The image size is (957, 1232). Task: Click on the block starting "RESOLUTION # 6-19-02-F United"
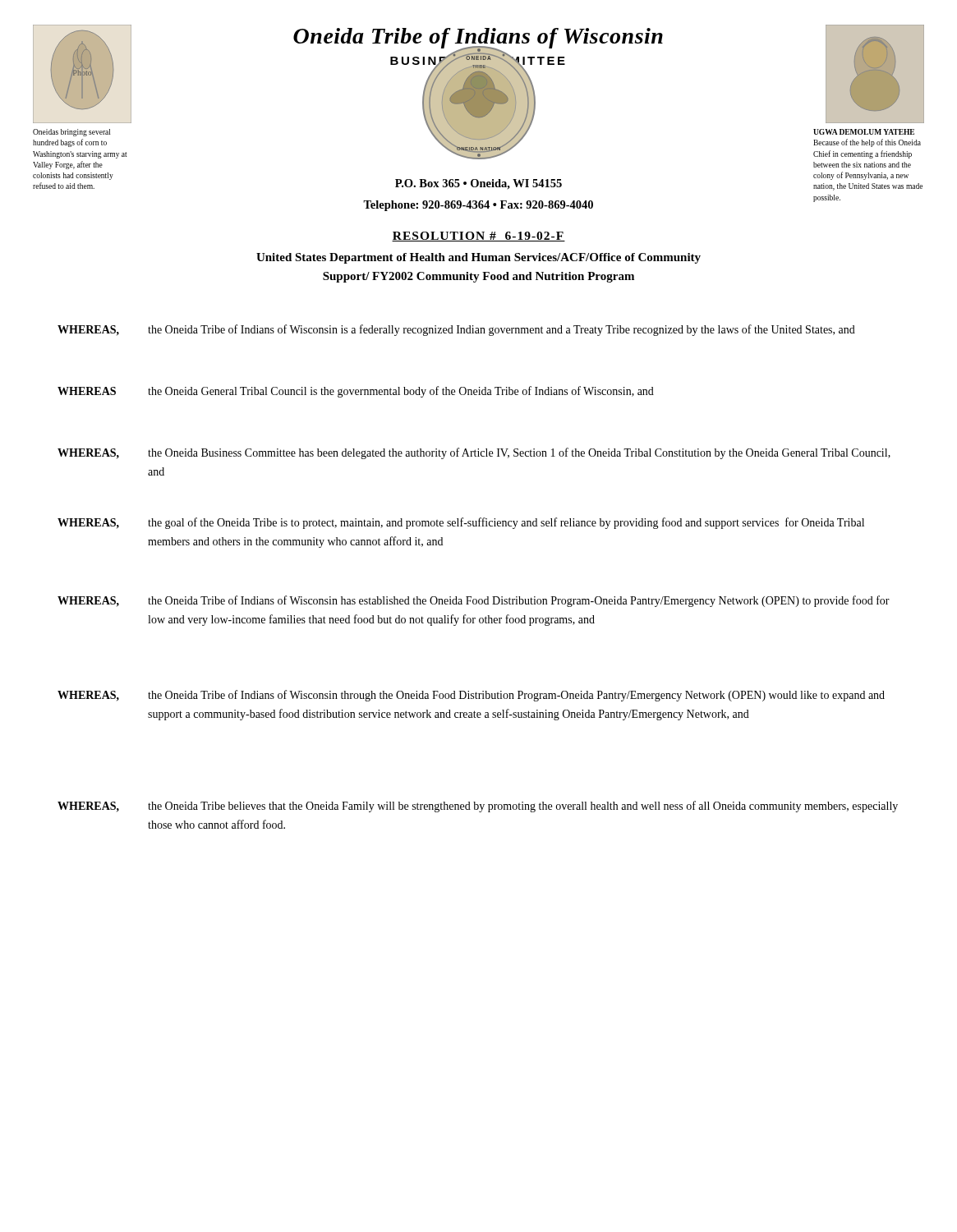(478, 257)
